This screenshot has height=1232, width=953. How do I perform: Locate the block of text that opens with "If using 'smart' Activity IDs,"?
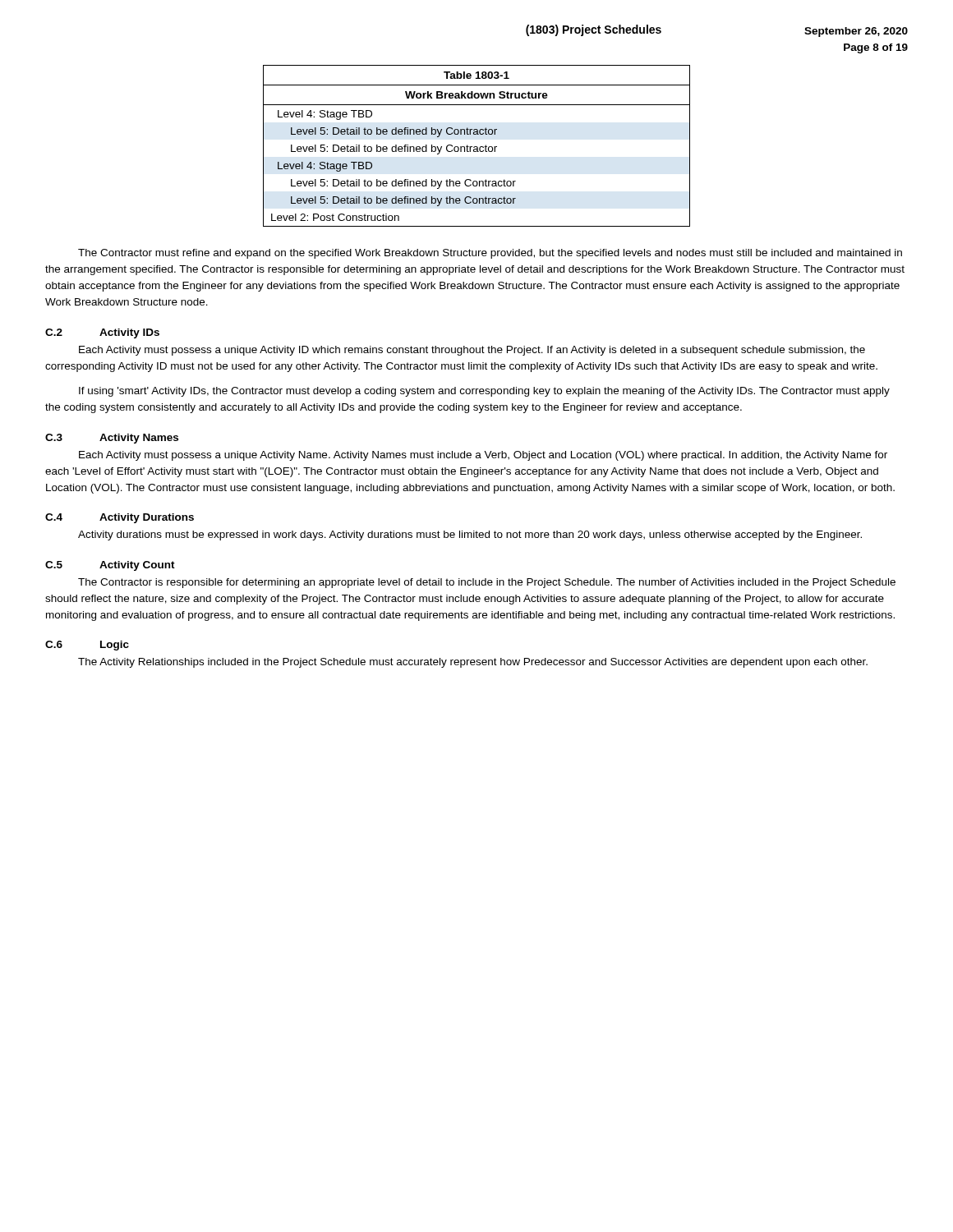(x=467, y=399)
